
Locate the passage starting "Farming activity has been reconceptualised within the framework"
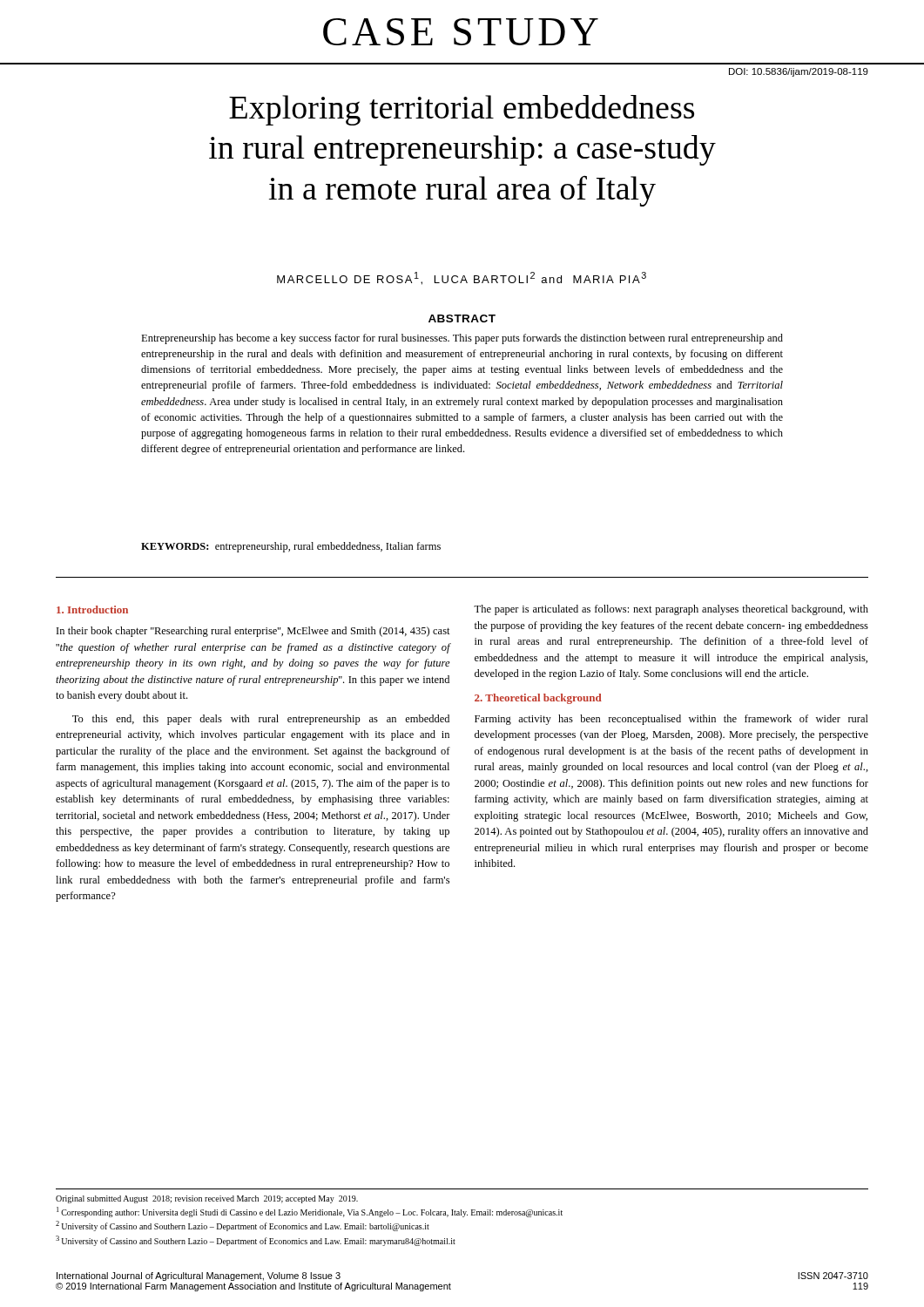point(671,791)
